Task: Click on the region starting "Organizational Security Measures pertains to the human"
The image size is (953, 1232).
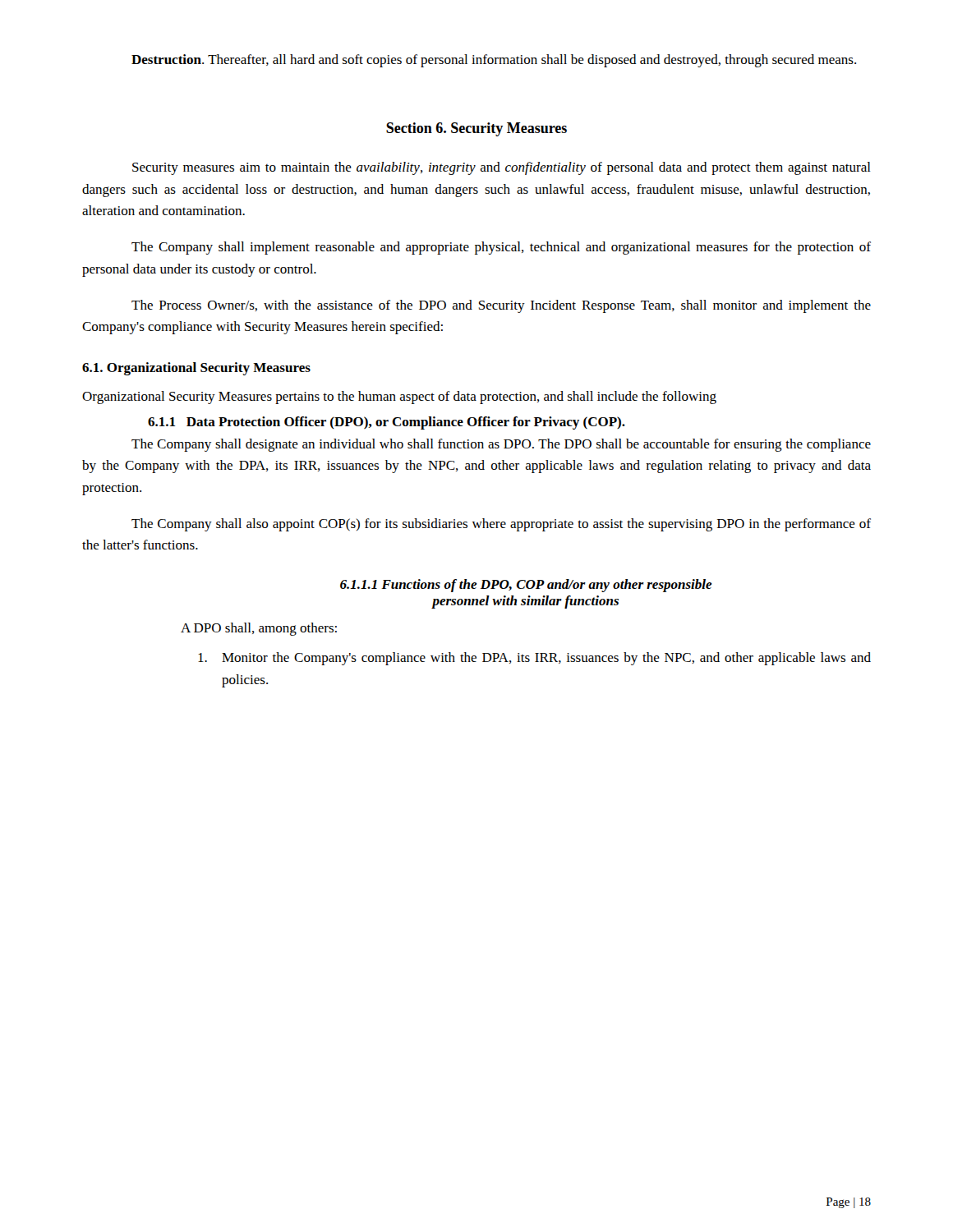Action: (476, 397)
